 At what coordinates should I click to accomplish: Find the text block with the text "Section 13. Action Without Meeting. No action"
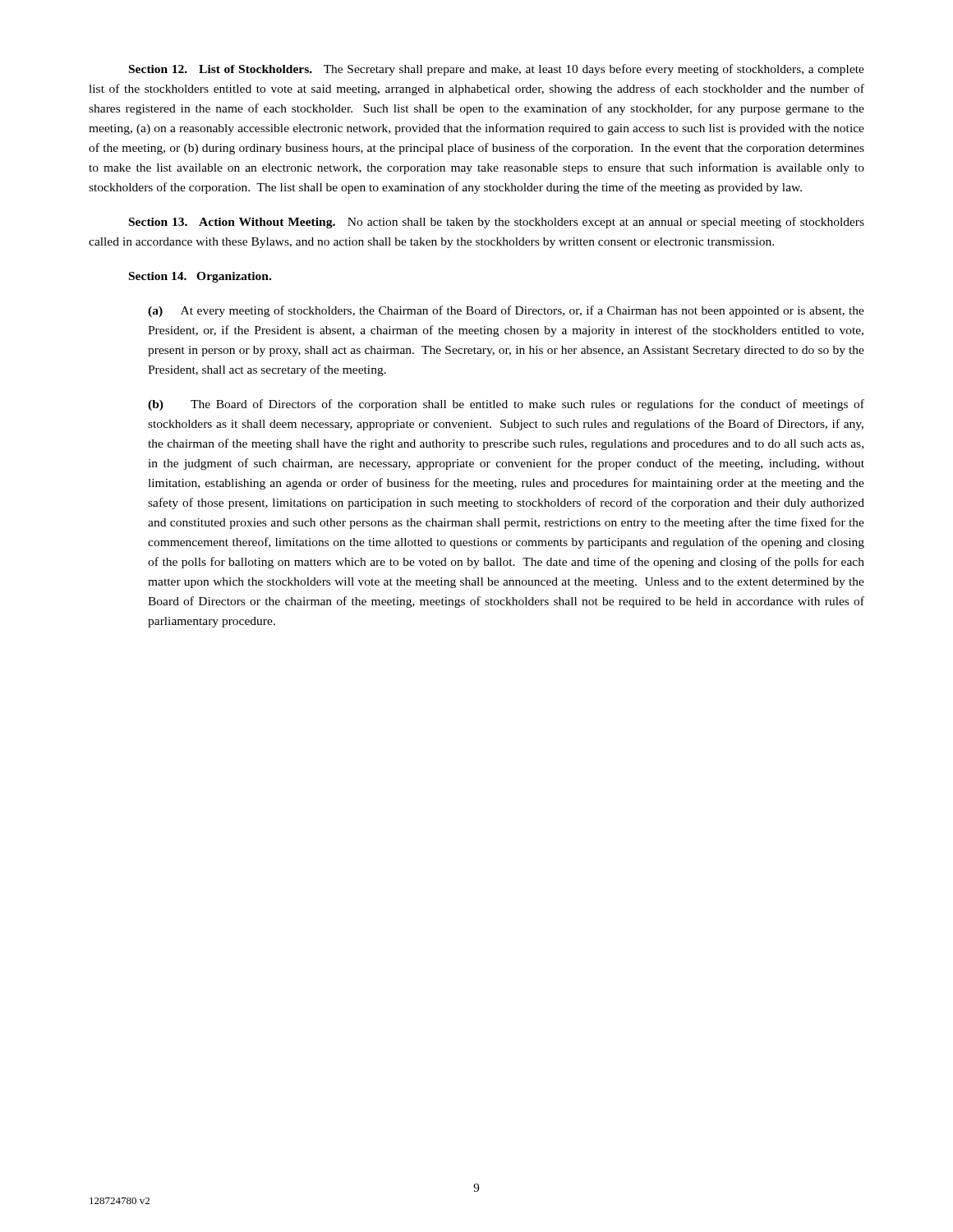point(476,232)
